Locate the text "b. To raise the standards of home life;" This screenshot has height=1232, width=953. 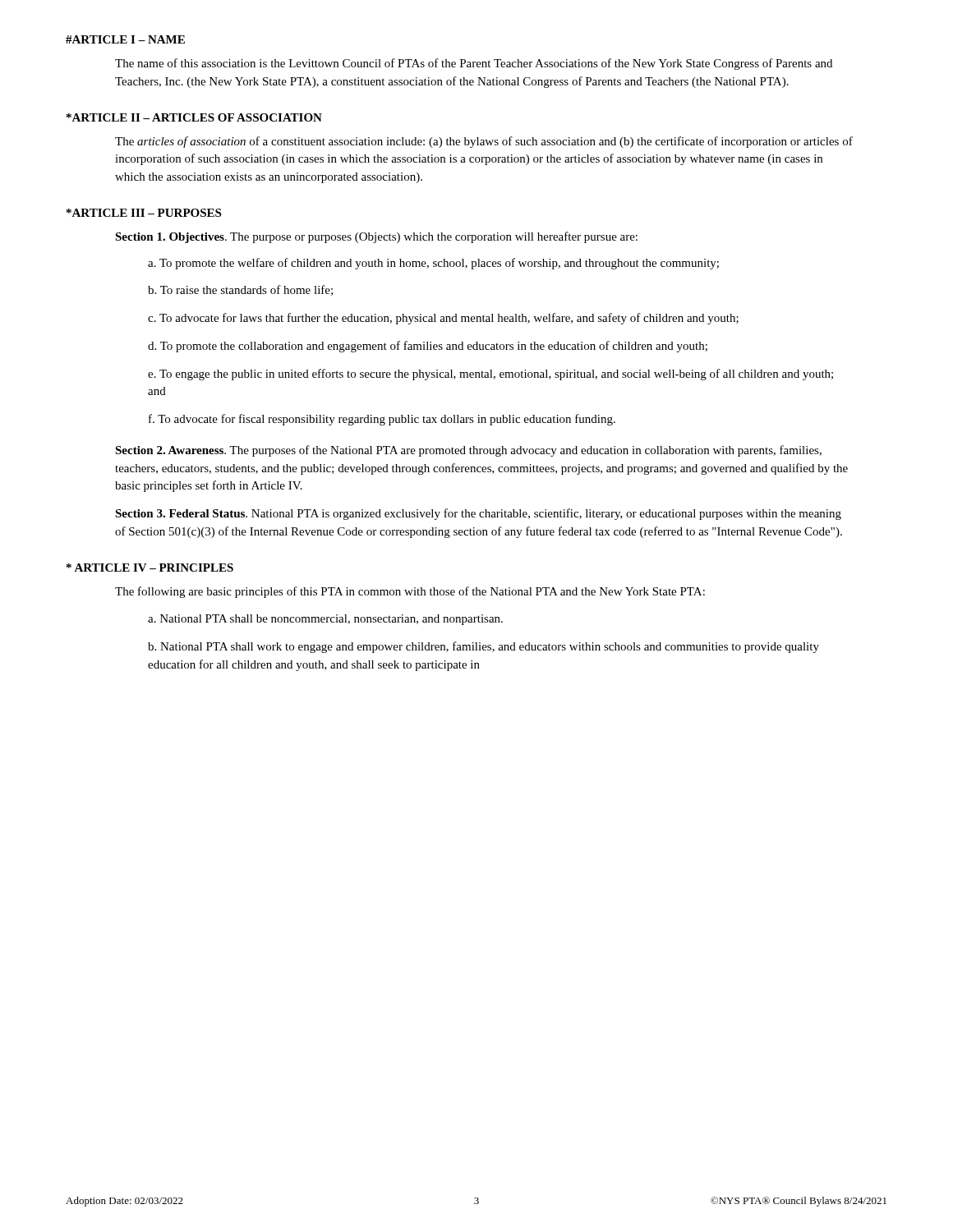240,290
